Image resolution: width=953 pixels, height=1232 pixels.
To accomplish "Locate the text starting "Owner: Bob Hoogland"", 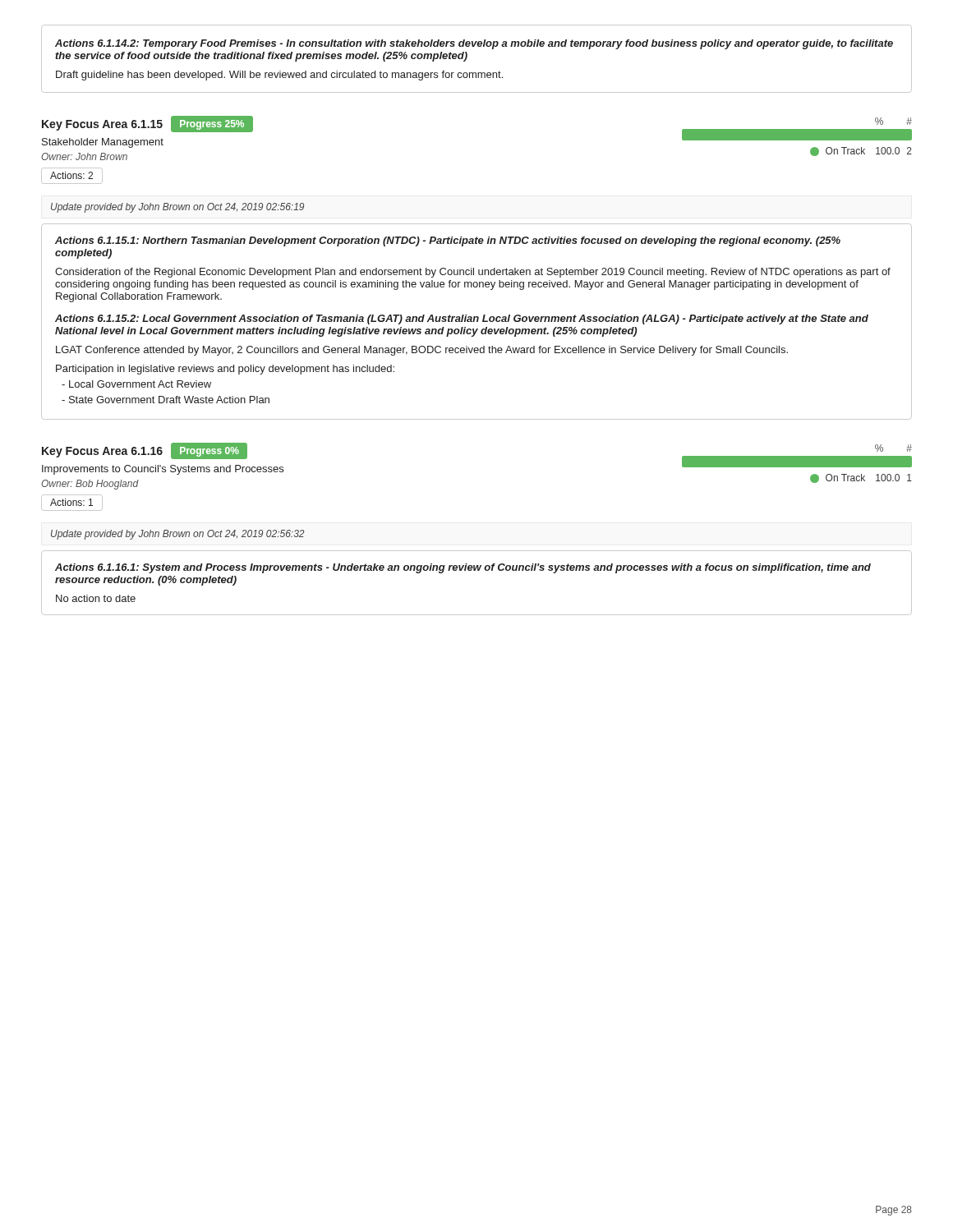I will (90, 484).
